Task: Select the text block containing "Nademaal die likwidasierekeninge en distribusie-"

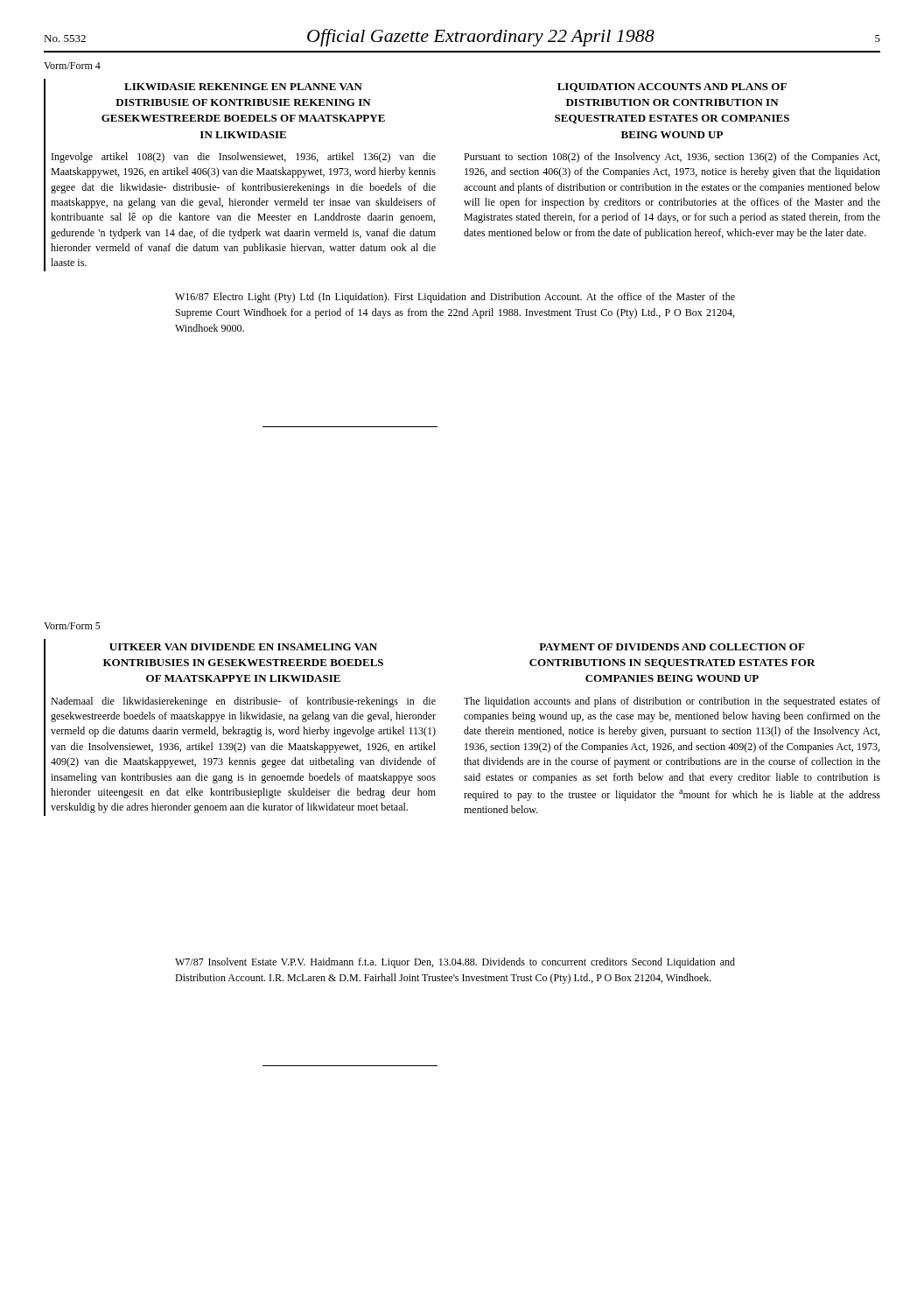Action: pos(243,754)
